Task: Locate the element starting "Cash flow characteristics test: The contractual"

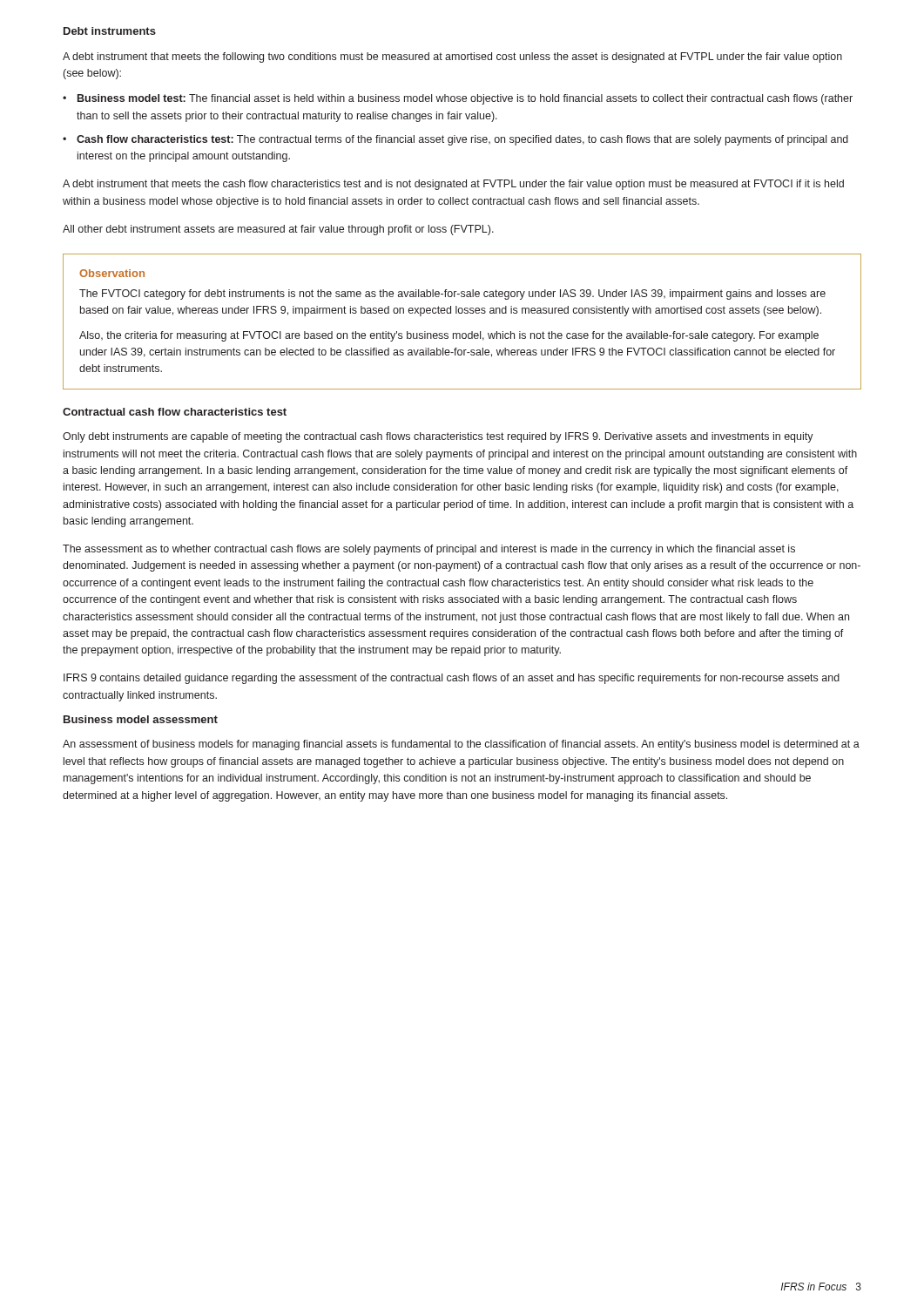Action: [x=462, y=148]
